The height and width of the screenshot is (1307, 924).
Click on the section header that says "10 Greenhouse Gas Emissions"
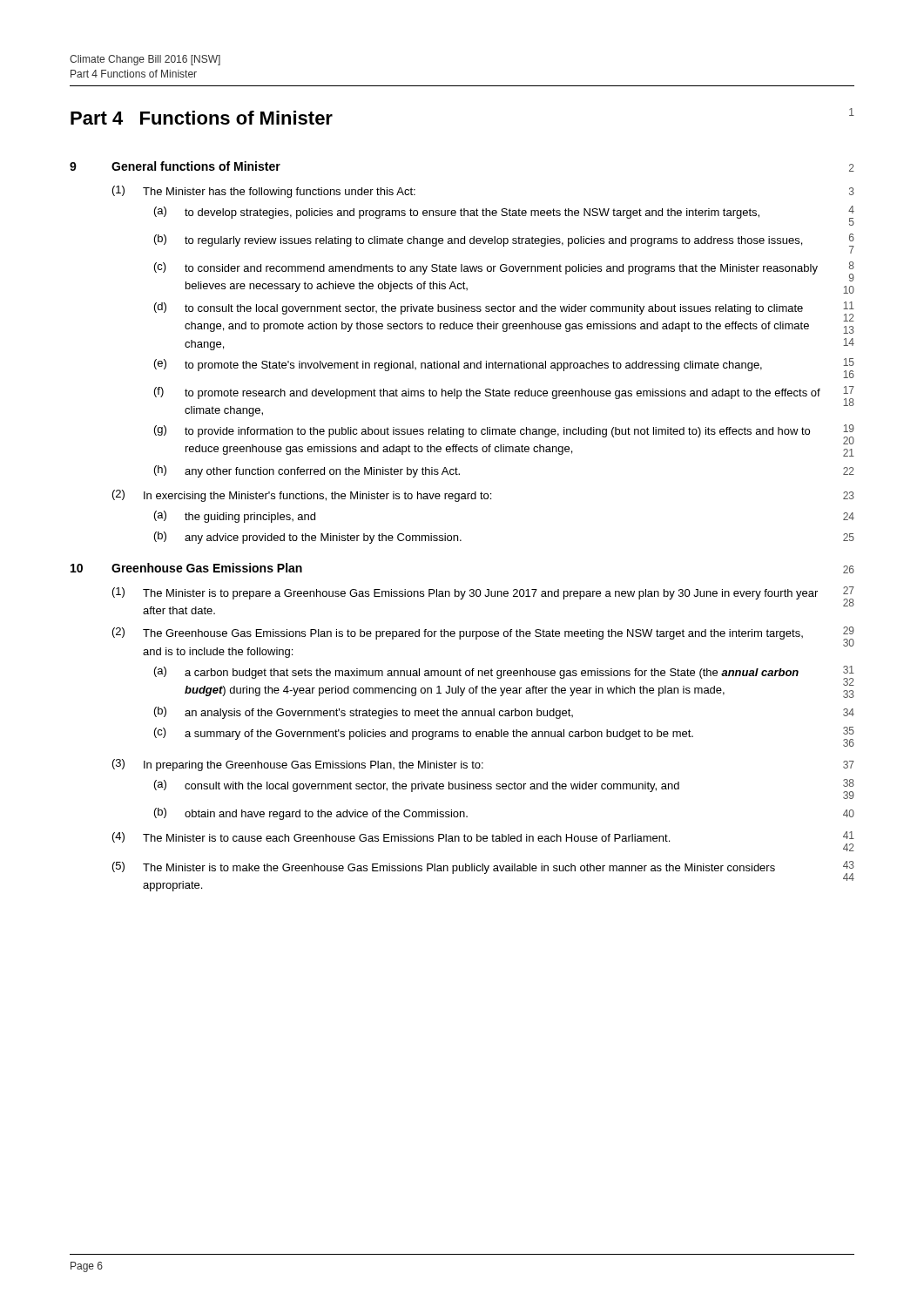point(202,568)
